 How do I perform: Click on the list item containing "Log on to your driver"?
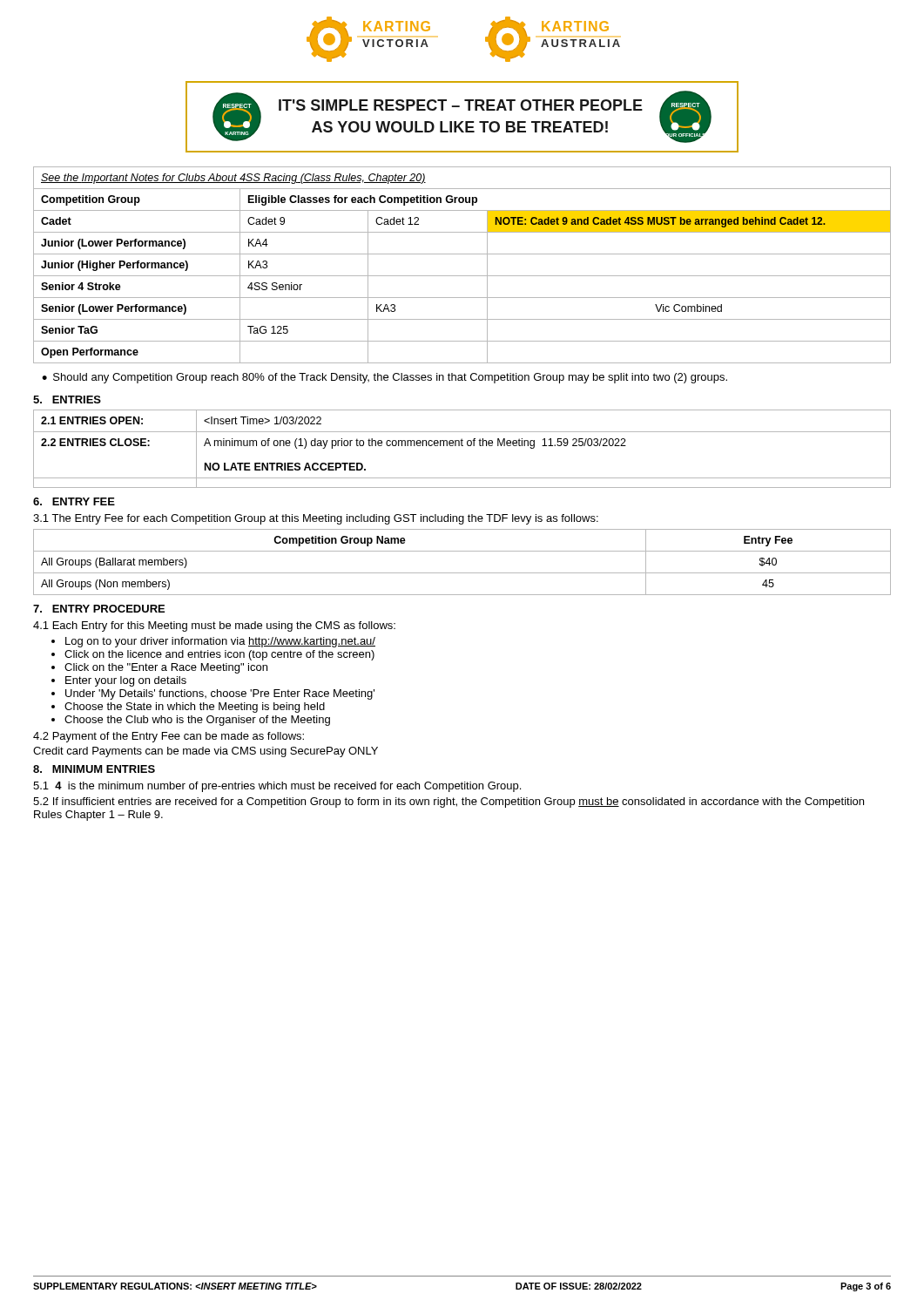click(220, 641)
